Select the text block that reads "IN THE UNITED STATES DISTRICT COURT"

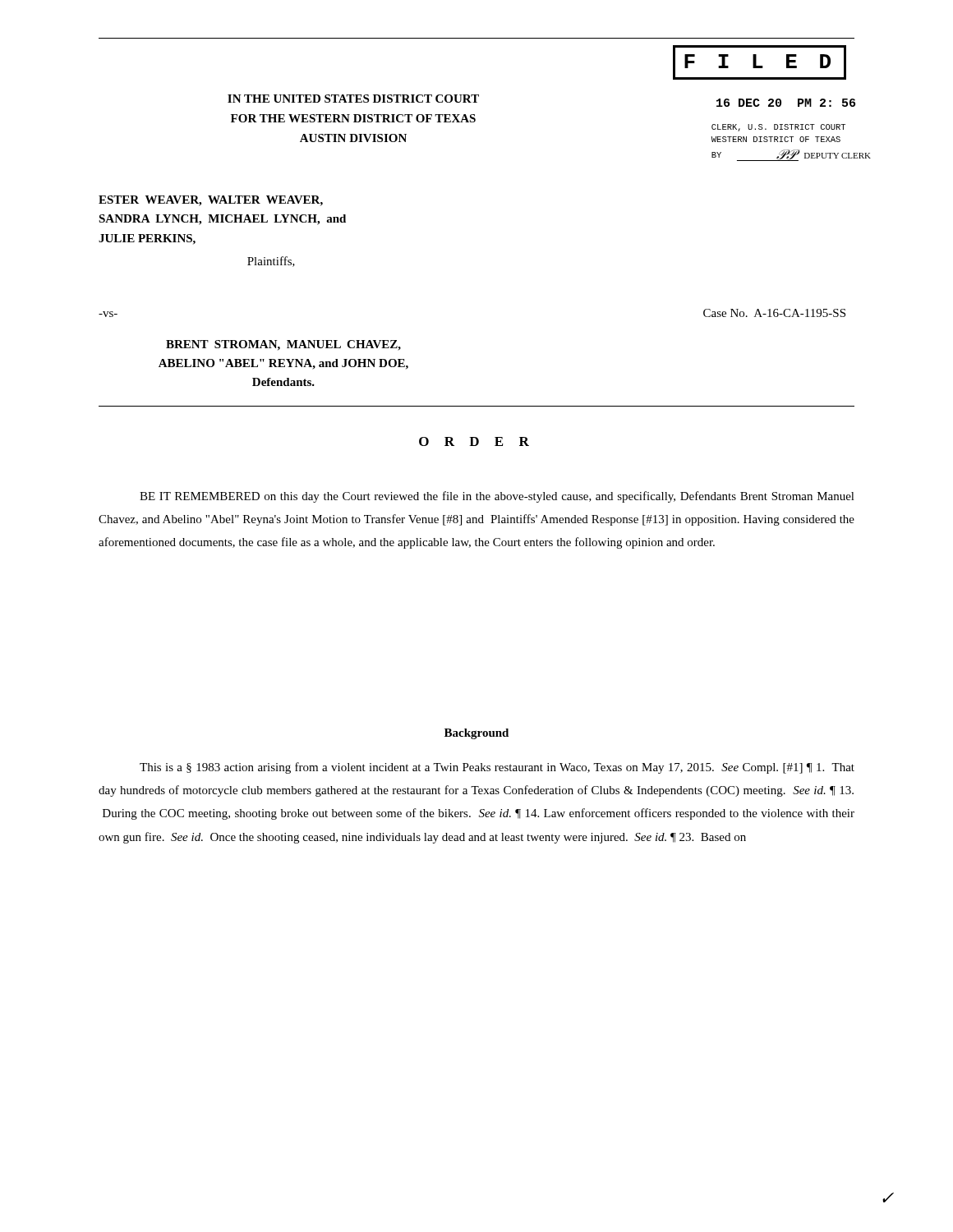[x=353, y=118]
